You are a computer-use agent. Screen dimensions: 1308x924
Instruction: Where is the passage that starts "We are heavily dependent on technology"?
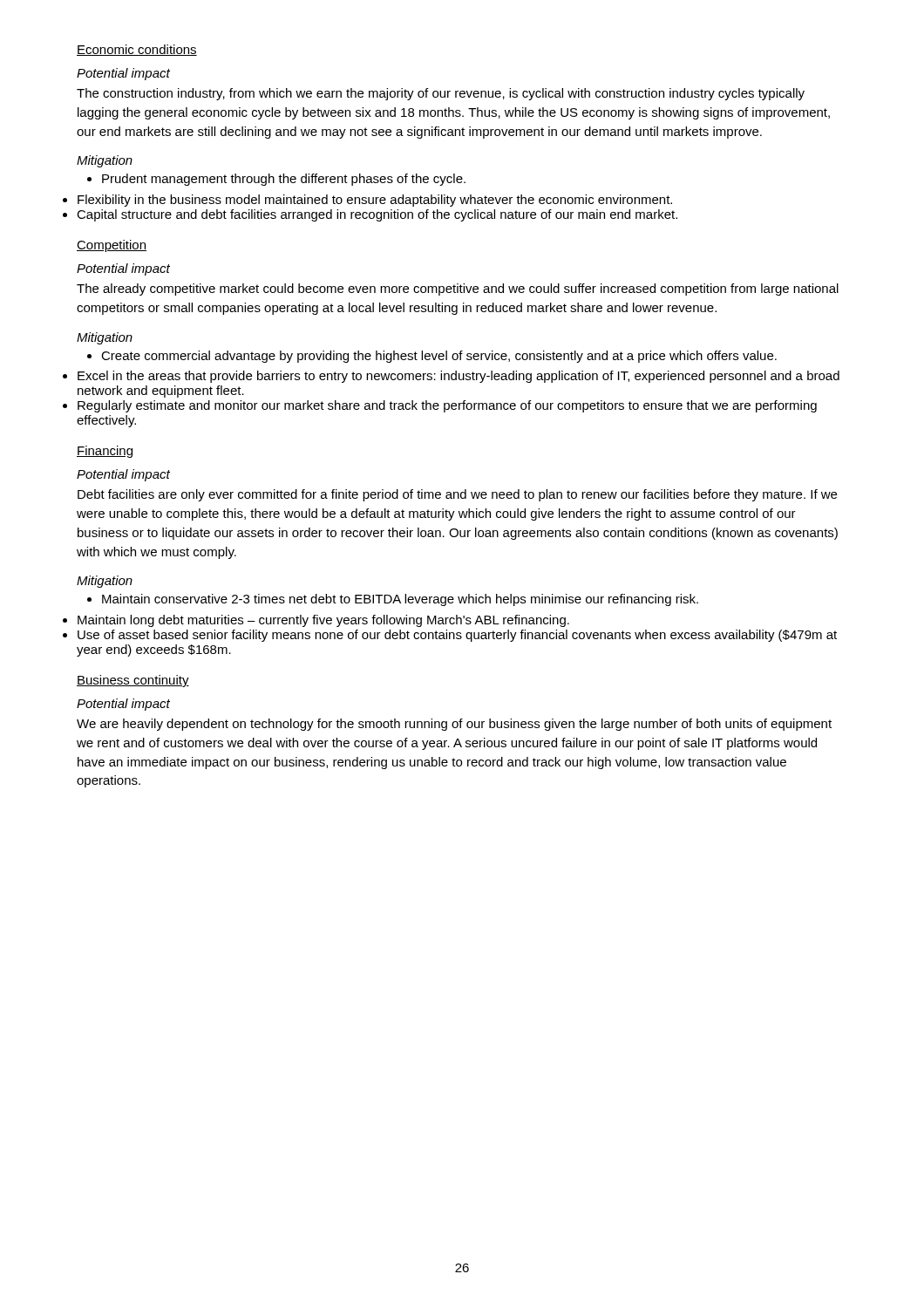(462, 752)
